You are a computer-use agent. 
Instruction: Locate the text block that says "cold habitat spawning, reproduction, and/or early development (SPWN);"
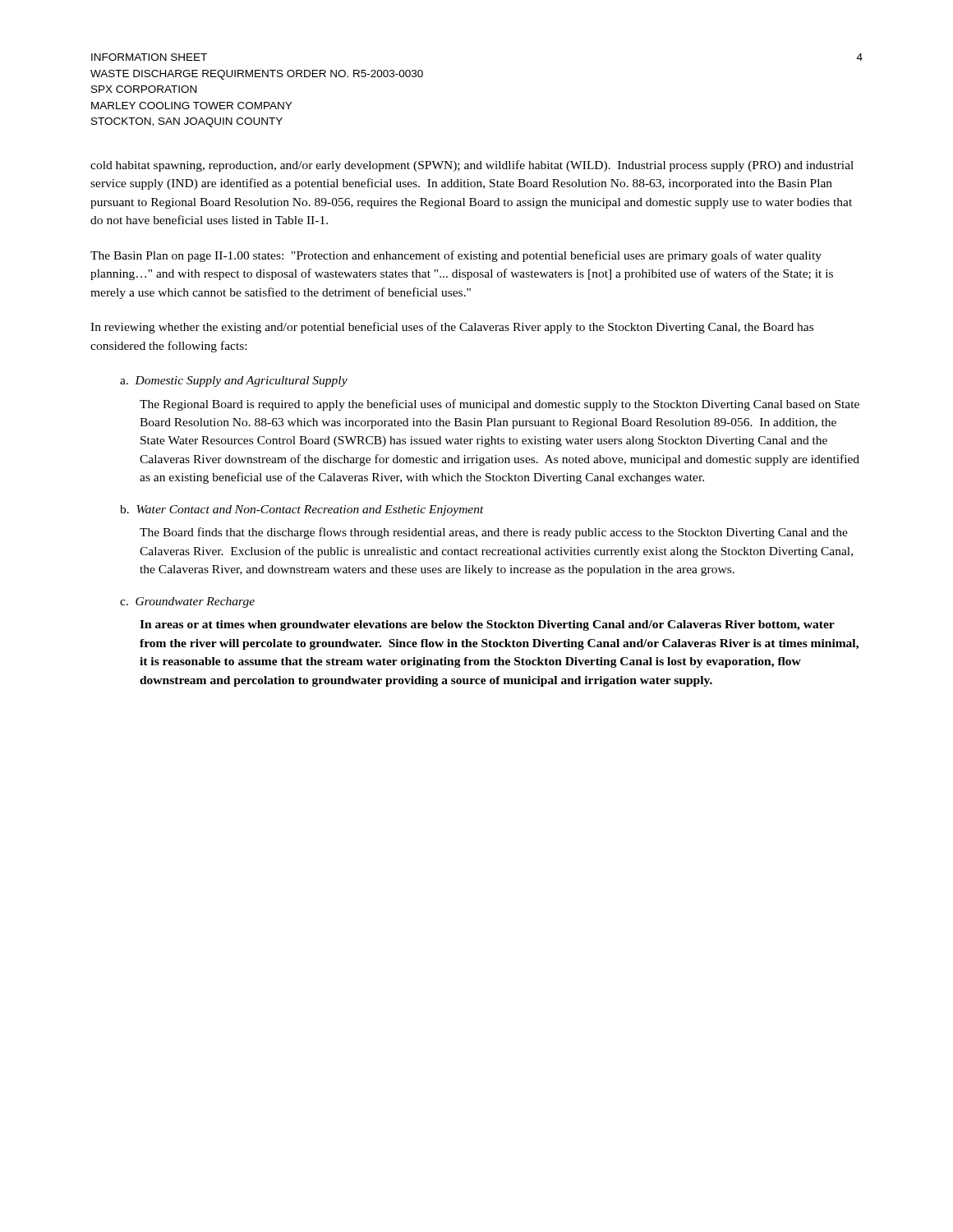pos(472,192)
